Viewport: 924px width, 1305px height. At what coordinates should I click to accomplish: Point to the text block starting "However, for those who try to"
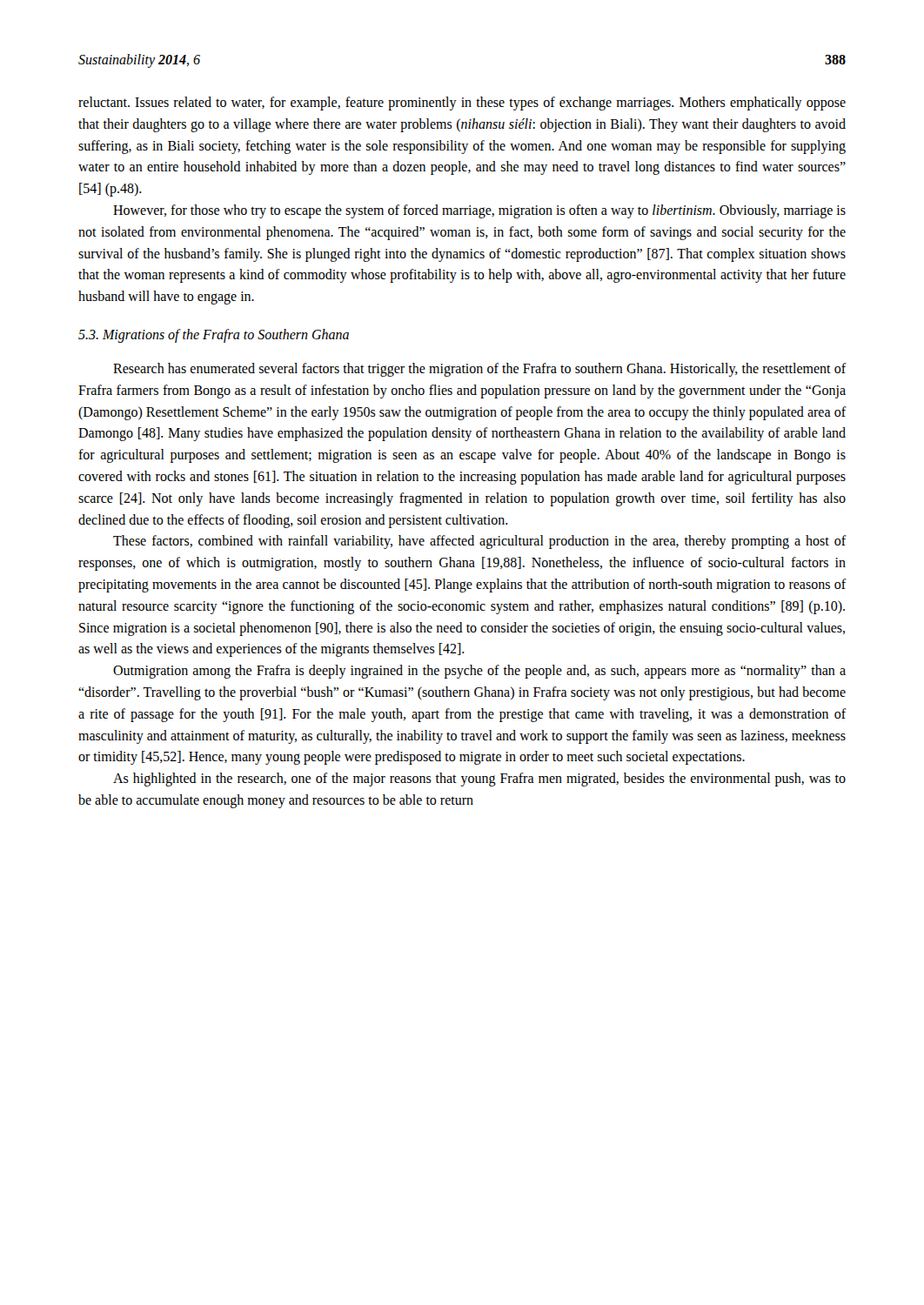[x=462, y=254]
